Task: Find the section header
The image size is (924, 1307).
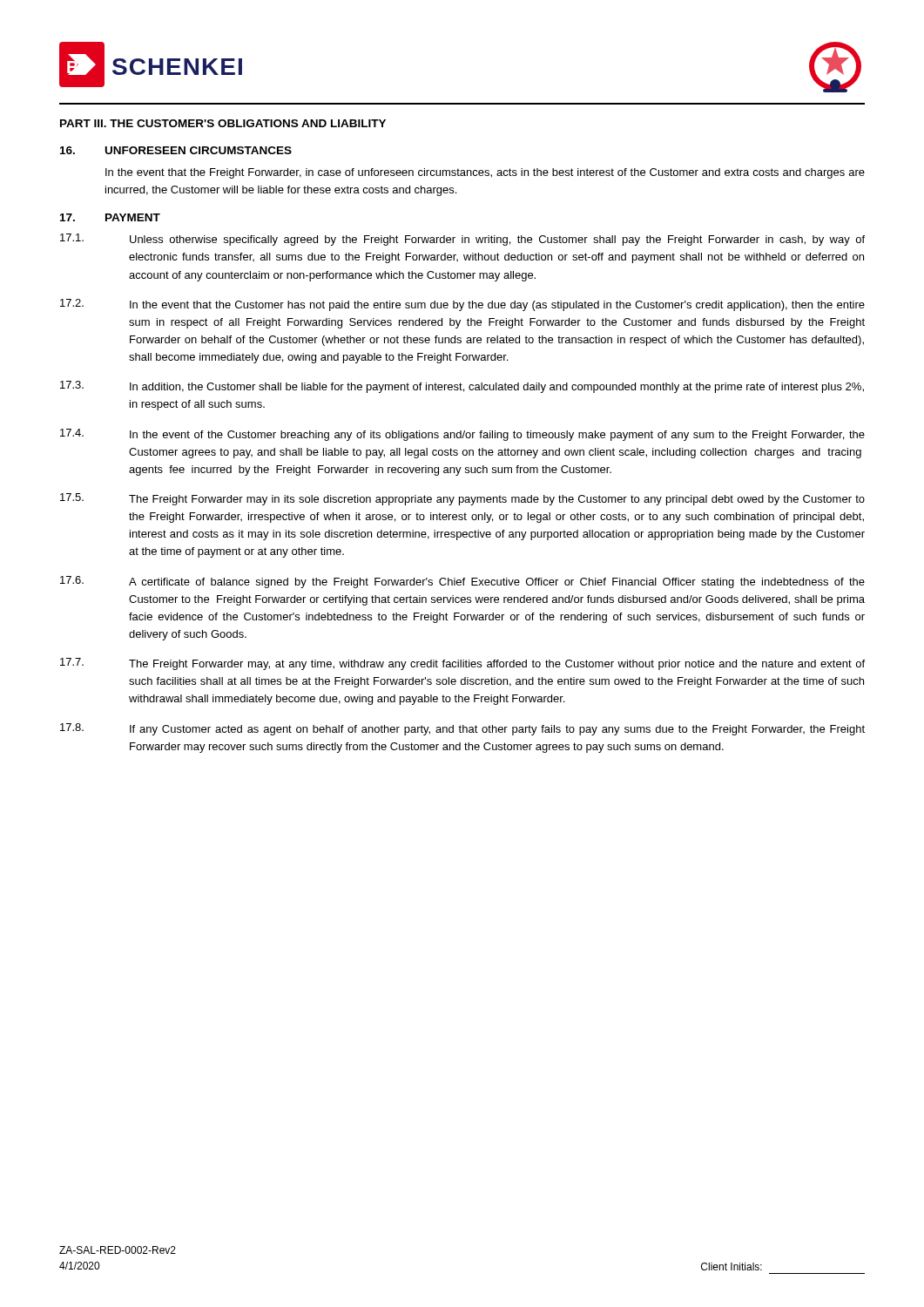Action: click(x=223, y=123)
